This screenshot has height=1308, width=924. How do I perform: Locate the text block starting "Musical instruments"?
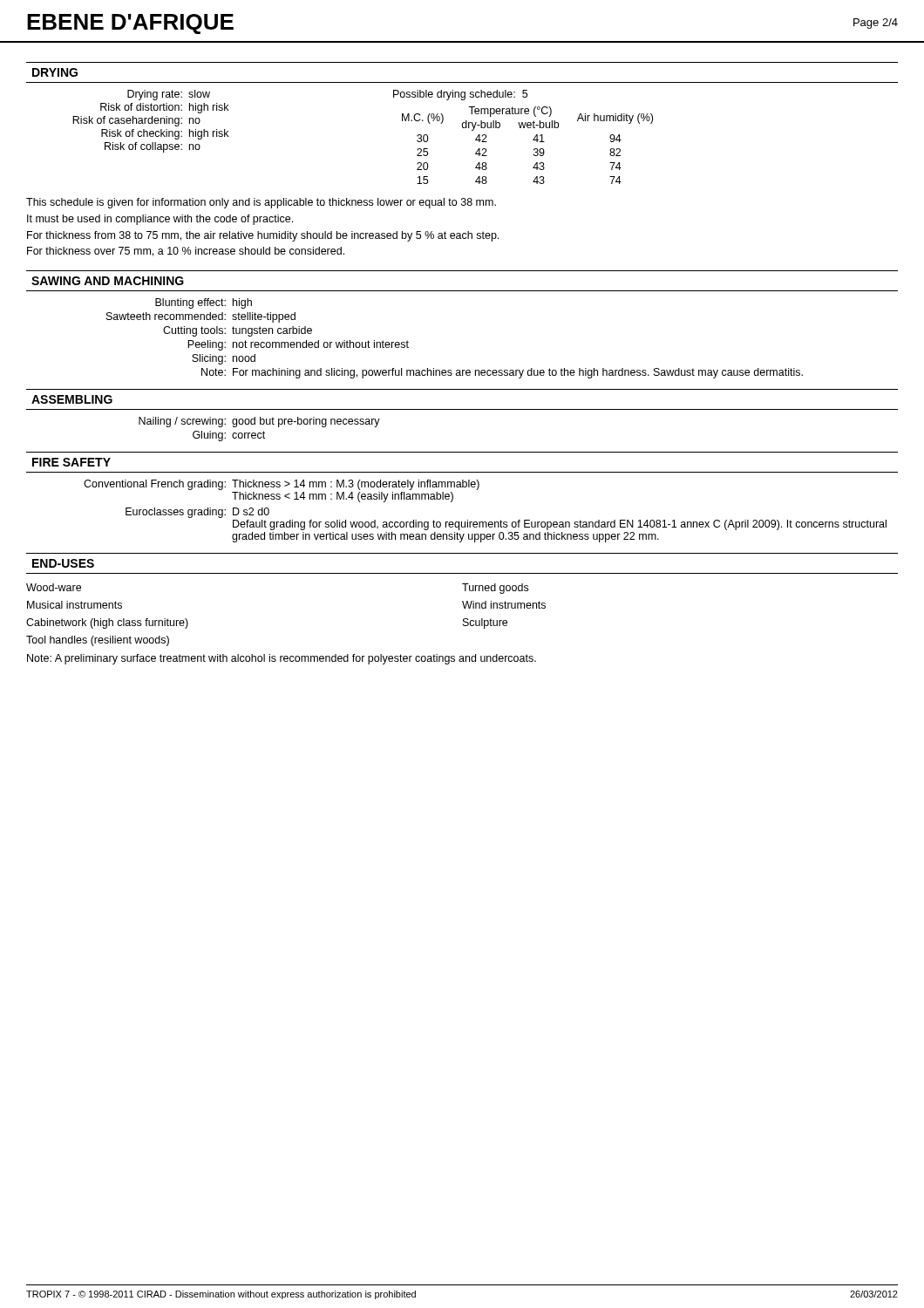[74, 605]
